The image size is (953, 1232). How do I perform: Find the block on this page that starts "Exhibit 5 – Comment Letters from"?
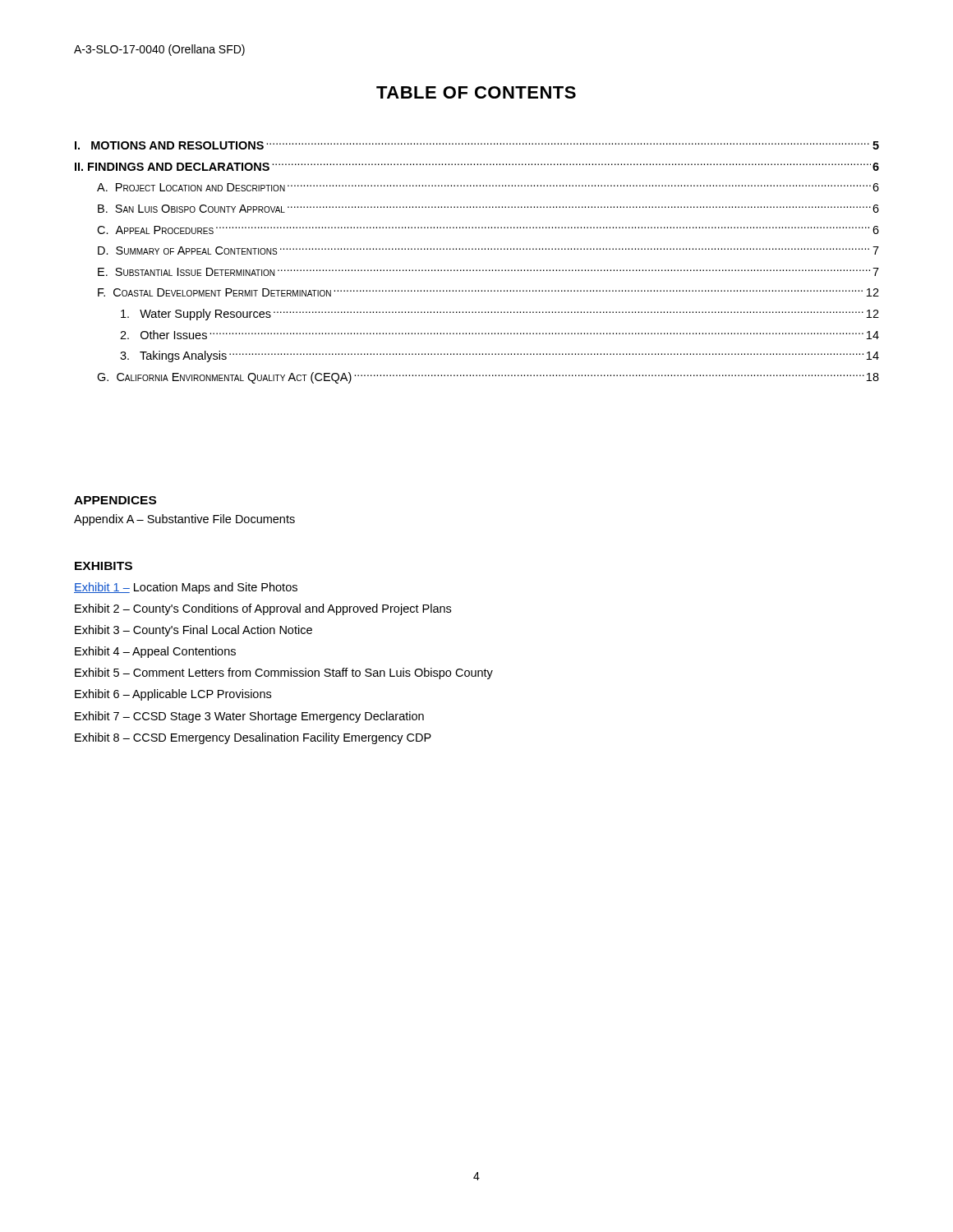click(283, 673)
